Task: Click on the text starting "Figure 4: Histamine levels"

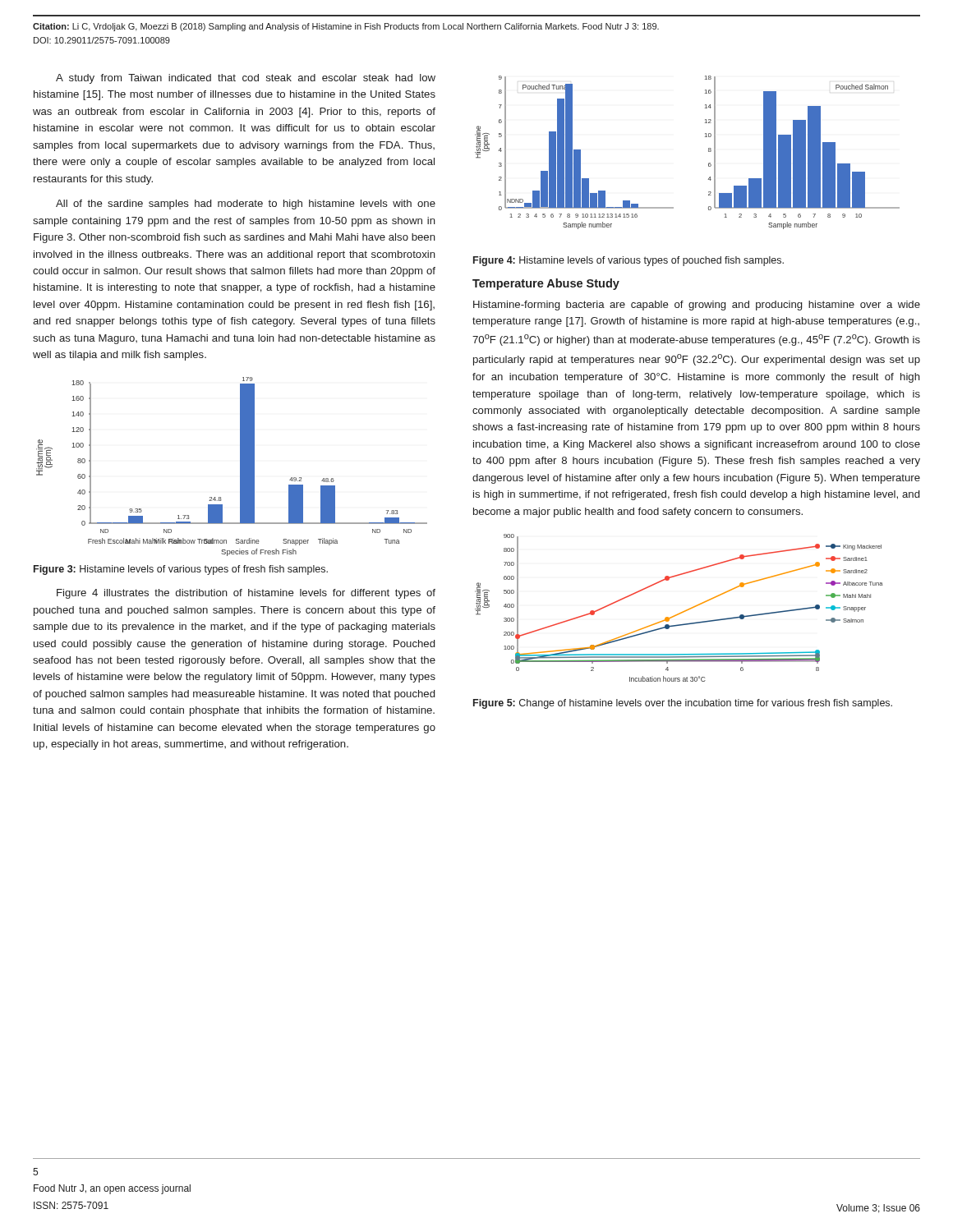Action: pyautogui.click(x=629, y=260)
